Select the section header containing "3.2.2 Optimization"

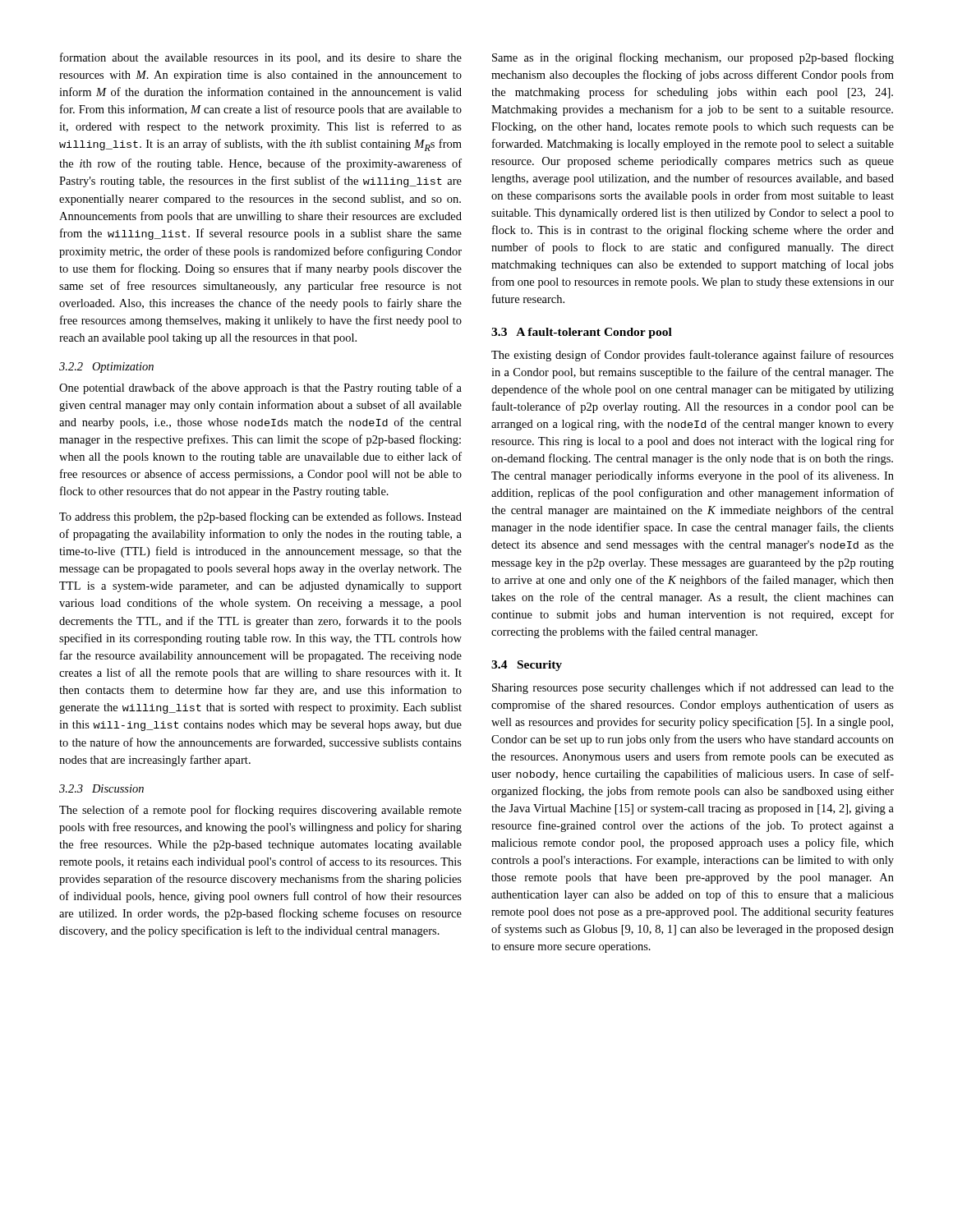[x=106, y=368]
